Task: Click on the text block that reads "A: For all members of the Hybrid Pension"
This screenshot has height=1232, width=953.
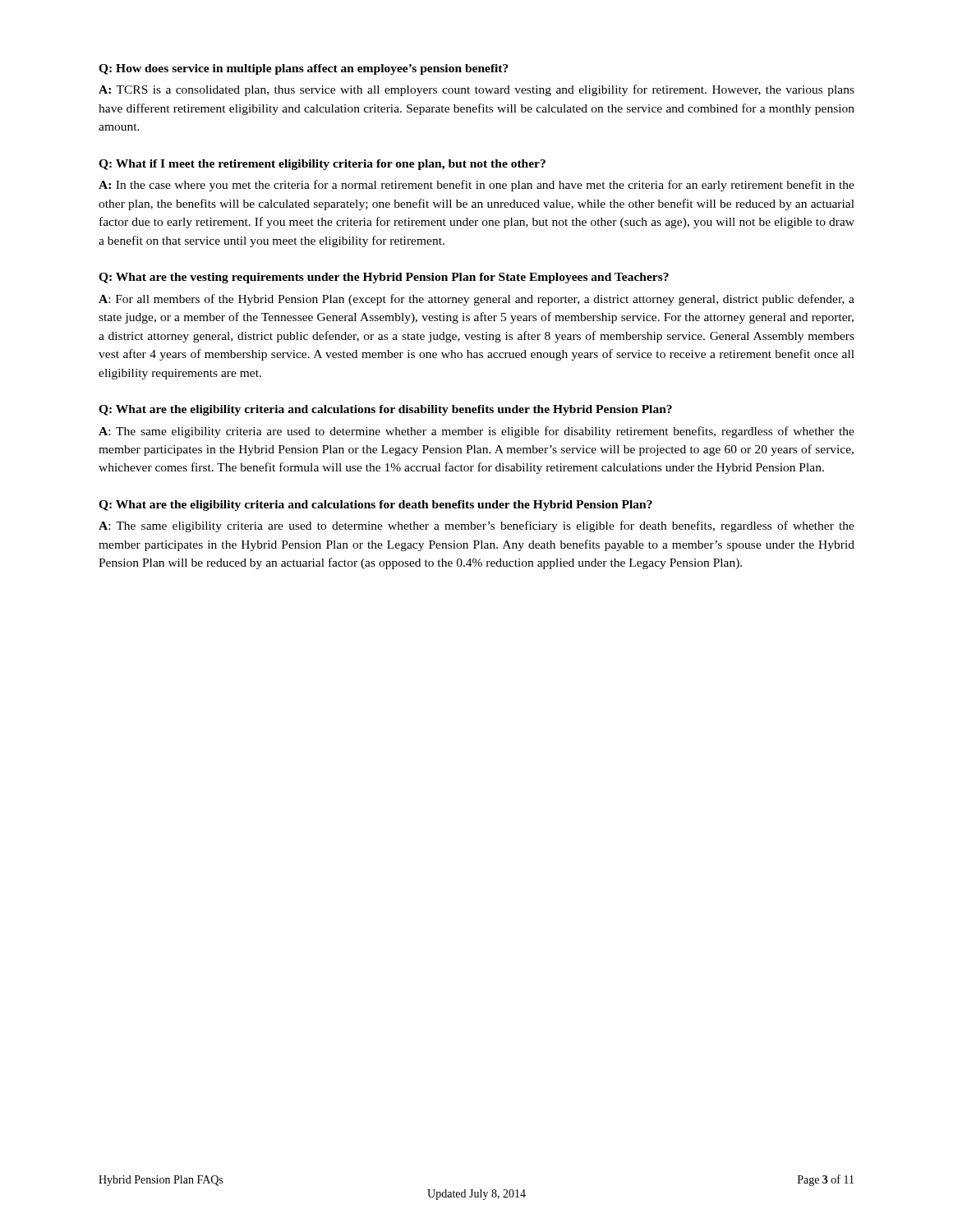Action: [476, 336]
